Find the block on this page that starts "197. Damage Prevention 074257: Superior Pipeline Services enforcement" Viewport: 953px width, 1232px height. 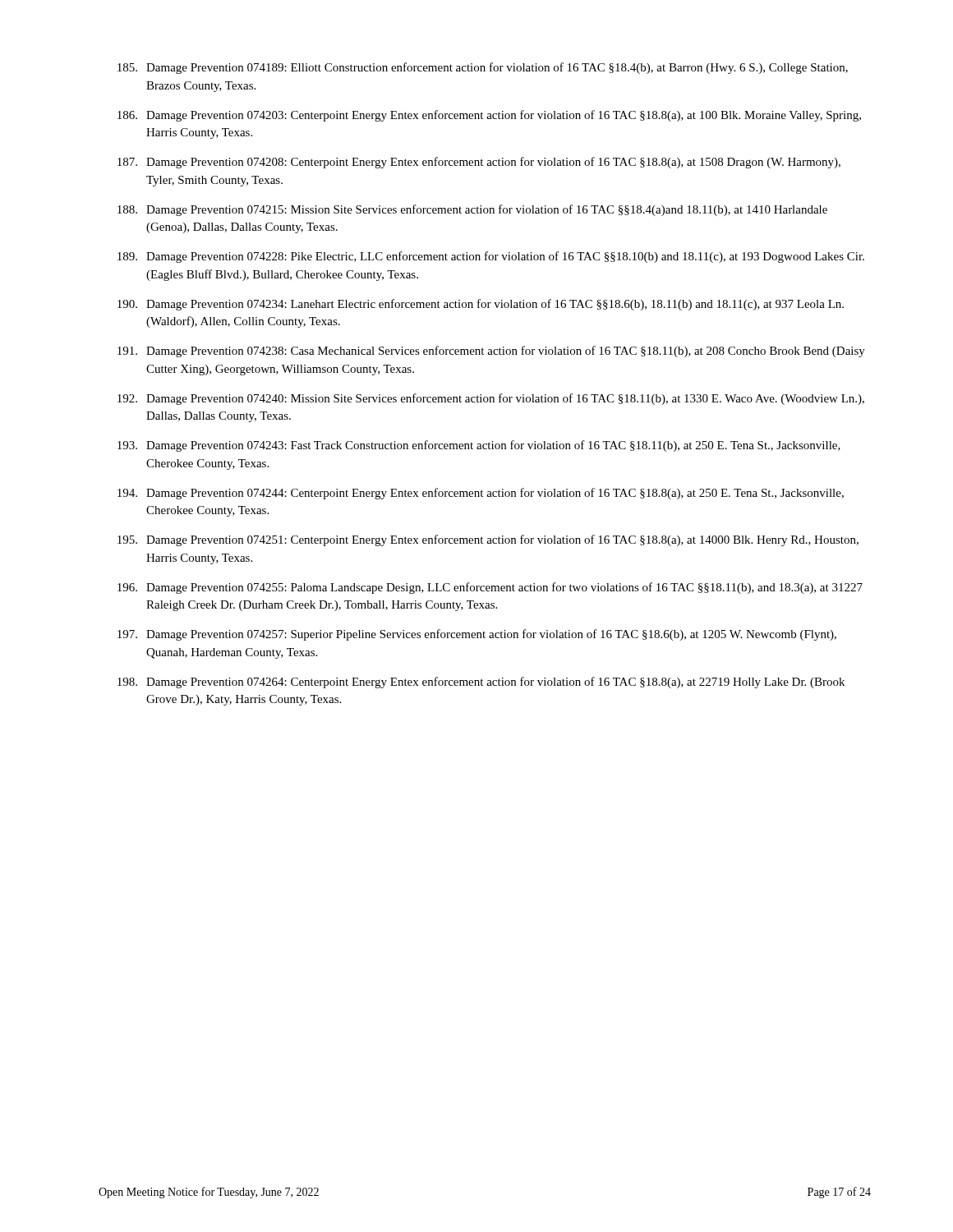485,644
